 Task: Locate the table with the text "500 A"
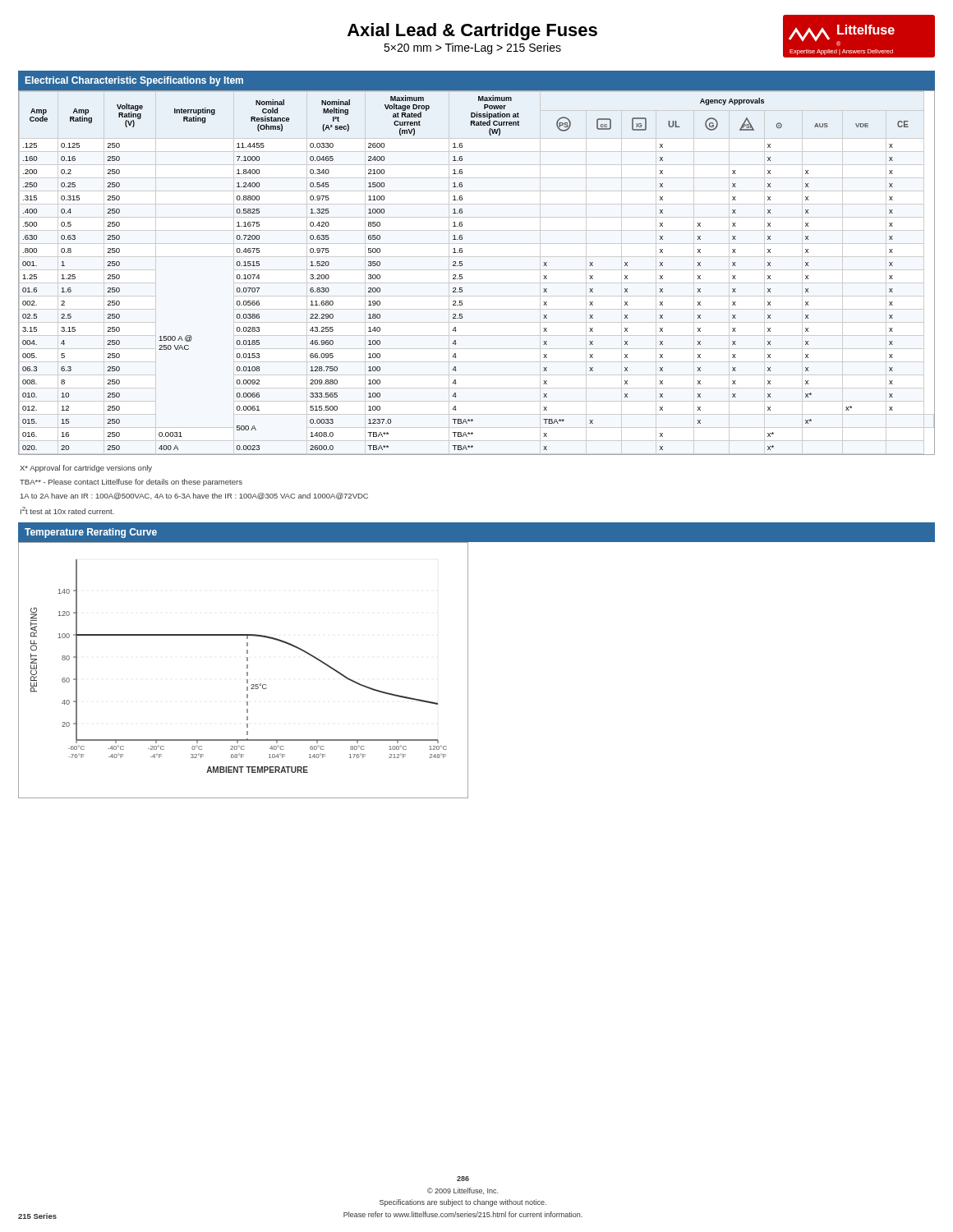(476, 273)
